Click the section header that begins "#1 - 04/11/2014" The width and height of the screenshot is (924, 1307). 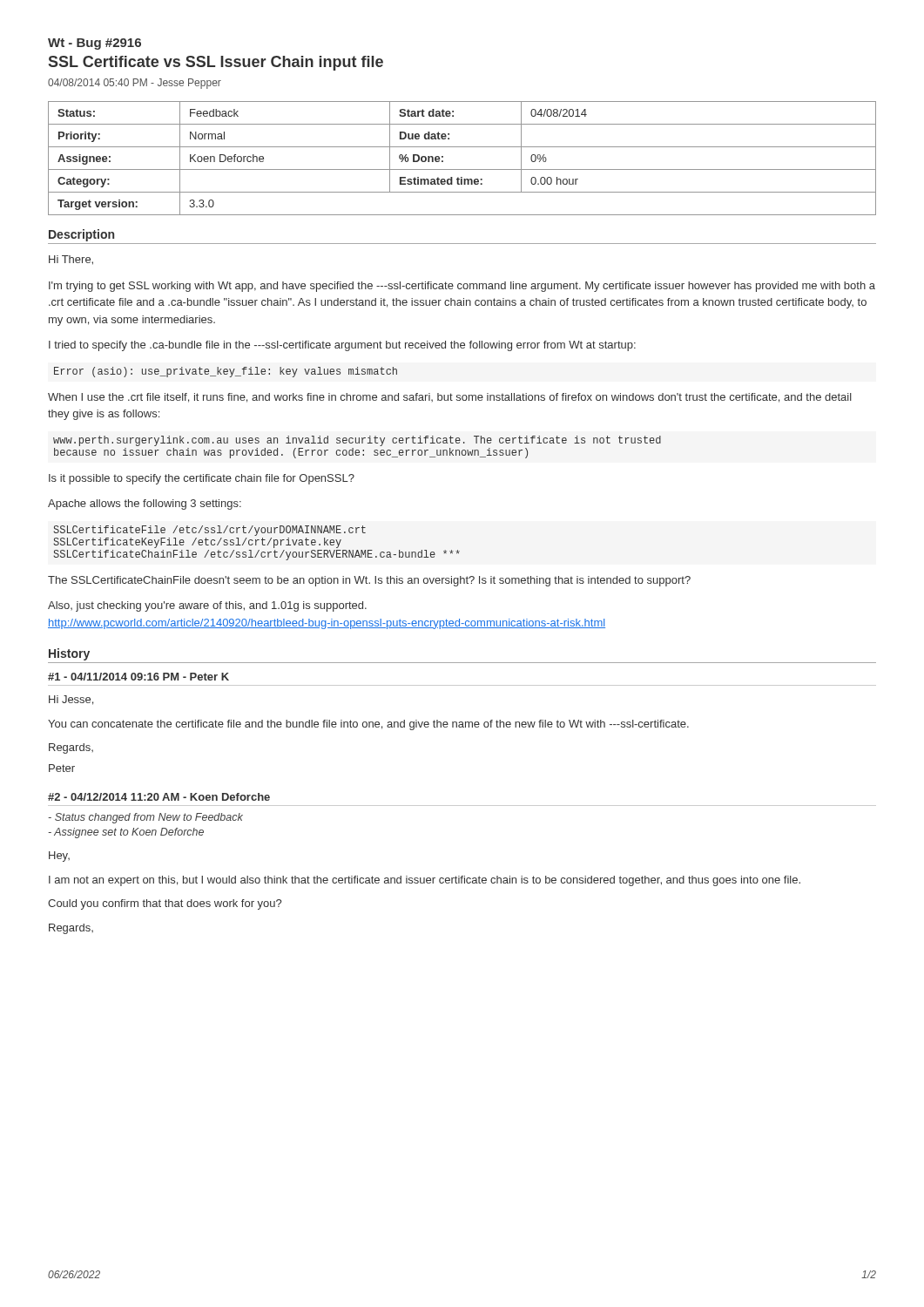pyautogui.click(x=139, y=677)
